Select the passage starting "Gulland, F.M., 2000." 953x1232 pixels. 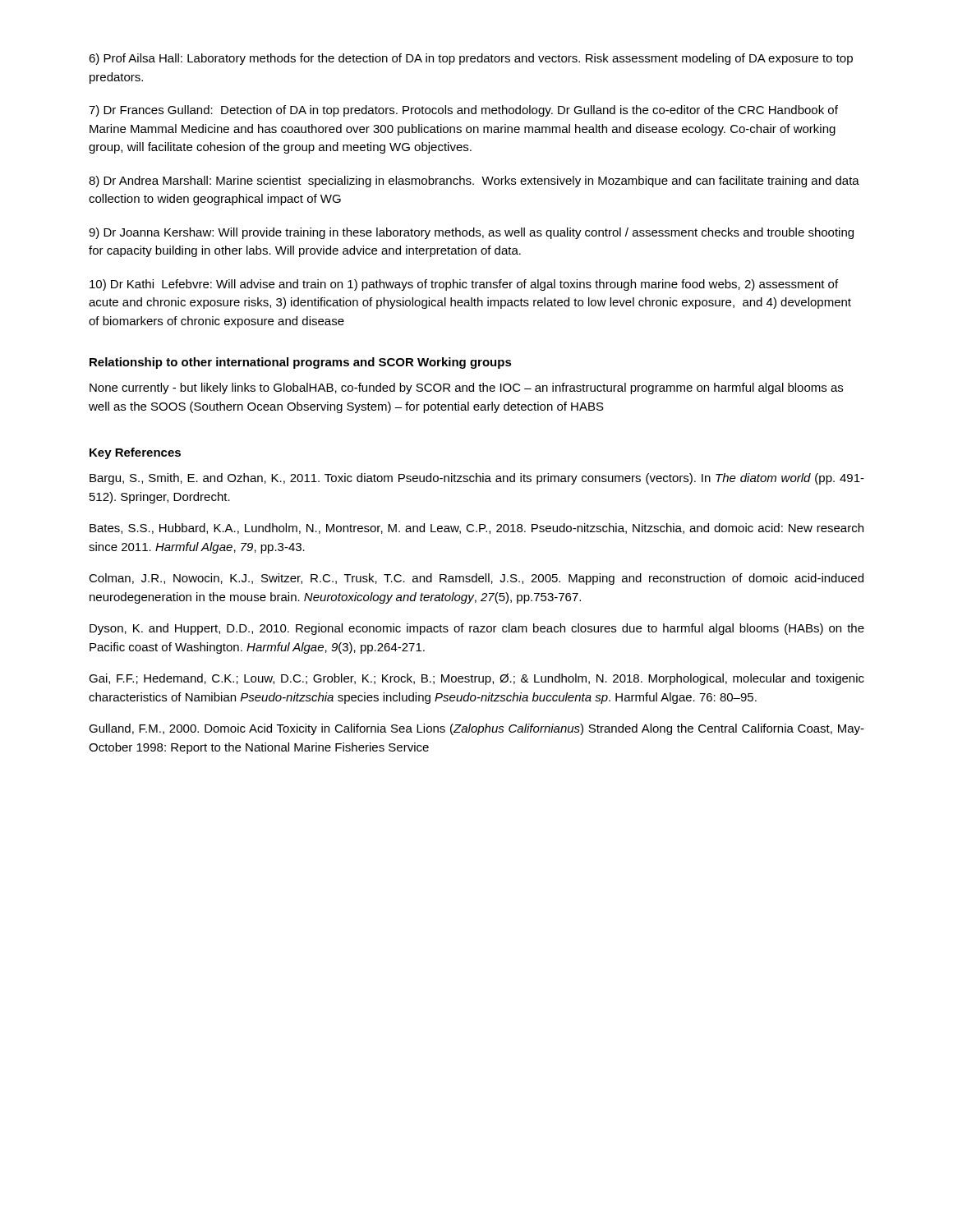(476, 737)
